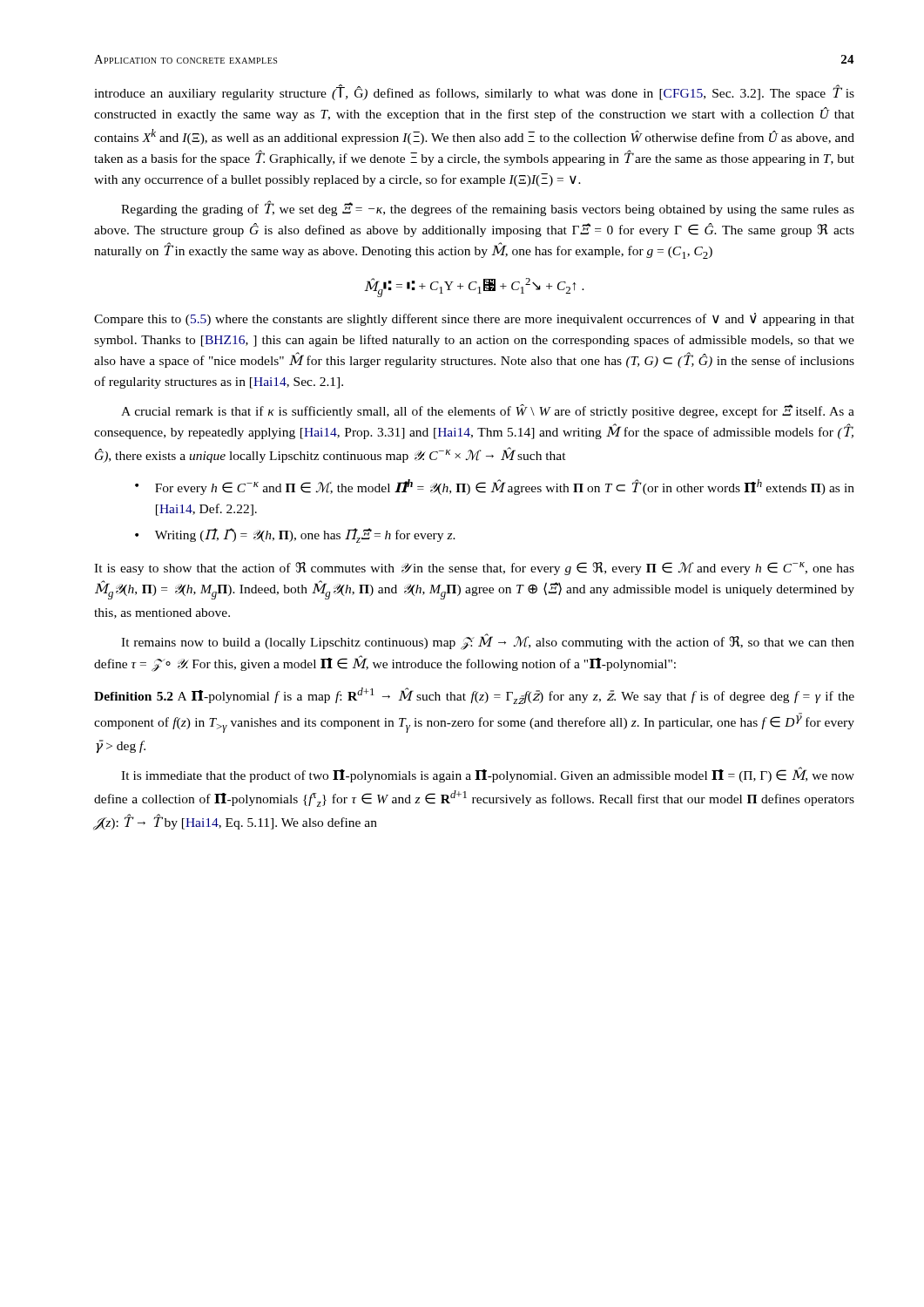This screenshot has width=924, height=1307.
Task: Click the passage that begins "It is easy to show that"
Action: point(474,589)
